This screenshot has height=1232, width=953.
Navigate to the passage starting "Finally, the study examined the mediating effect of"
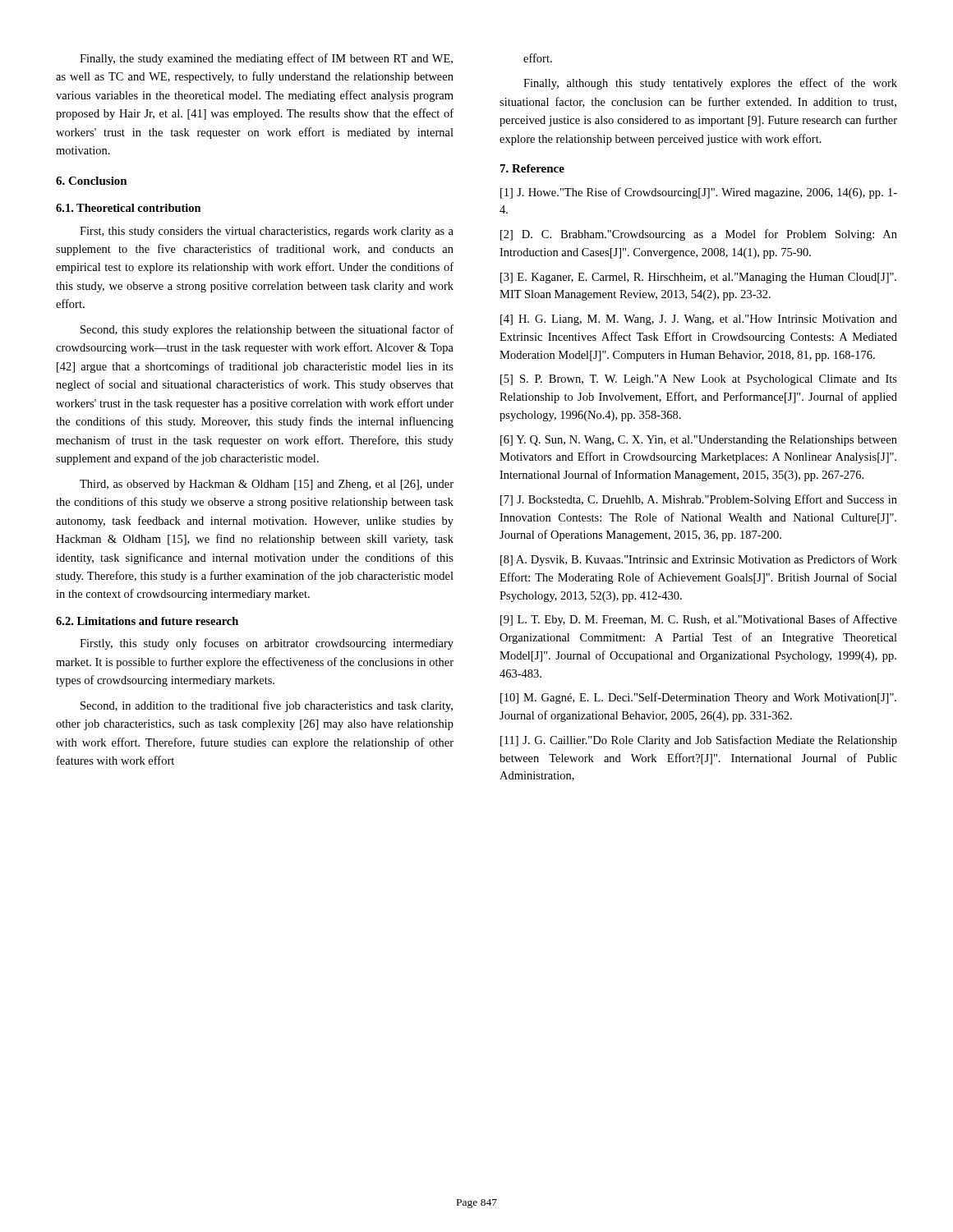coord(255,105)
